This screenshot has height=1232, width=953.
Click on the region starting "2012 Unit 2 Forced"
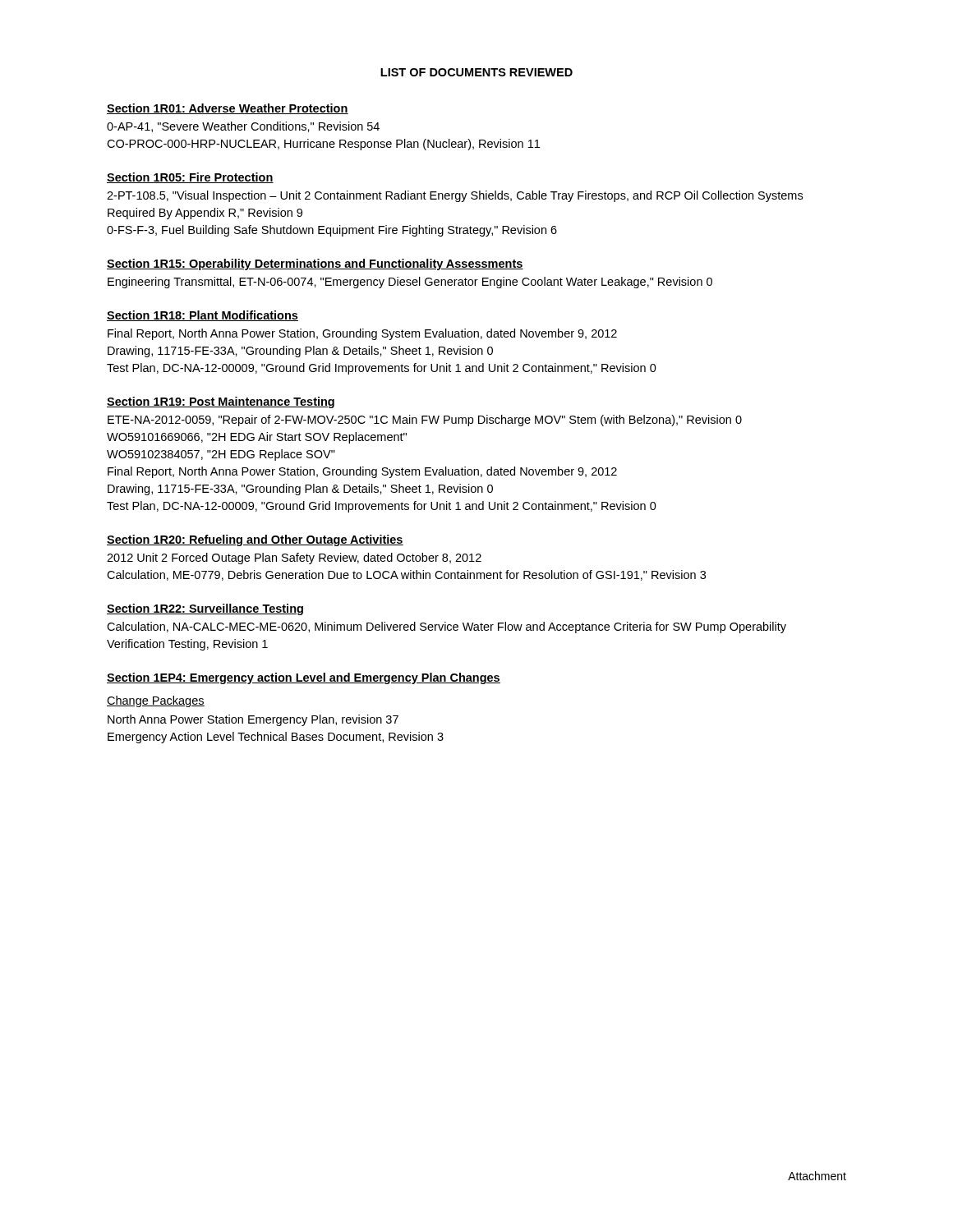[x=407, y=567]
